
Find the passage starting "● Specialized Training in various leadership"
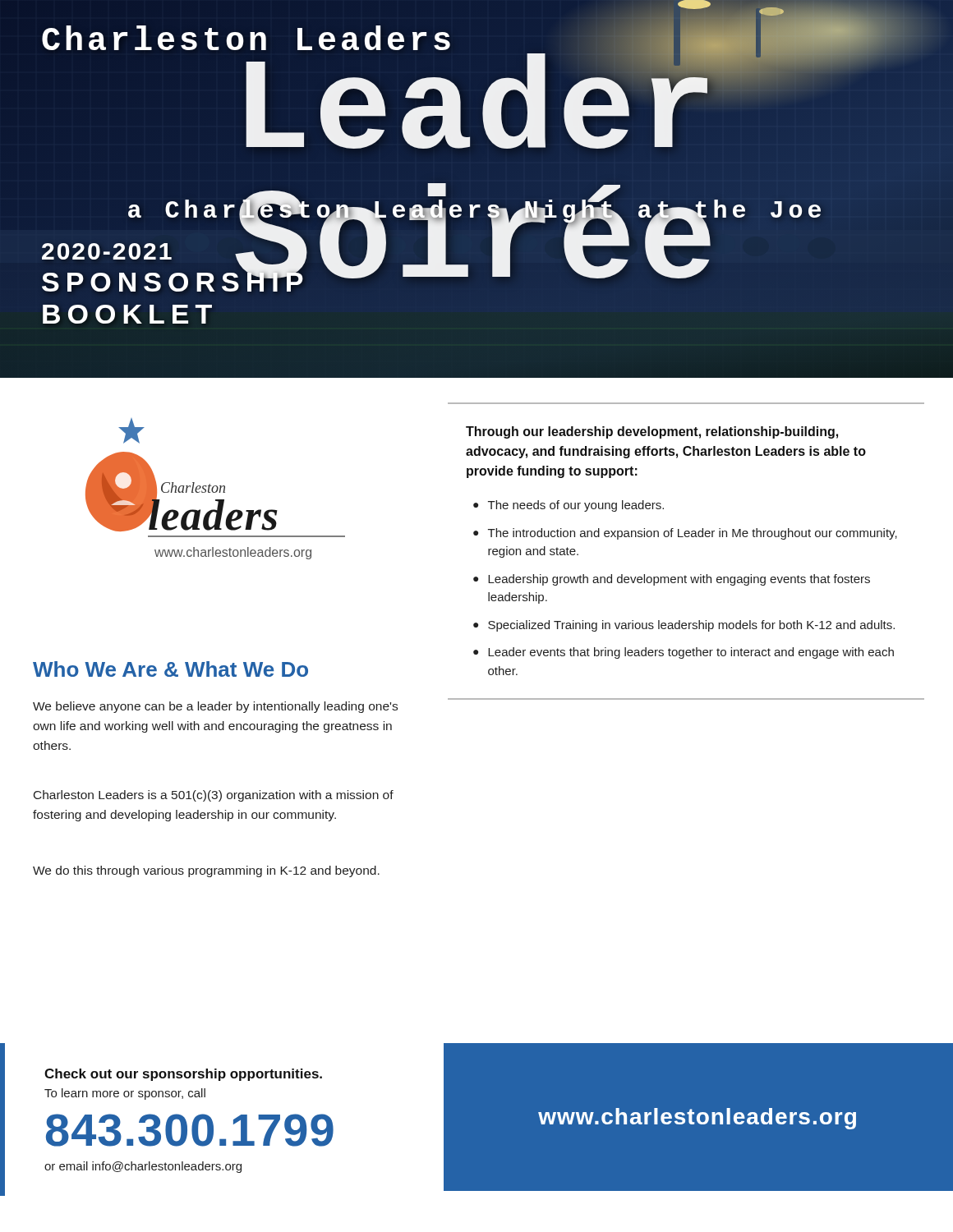(684, 625)
